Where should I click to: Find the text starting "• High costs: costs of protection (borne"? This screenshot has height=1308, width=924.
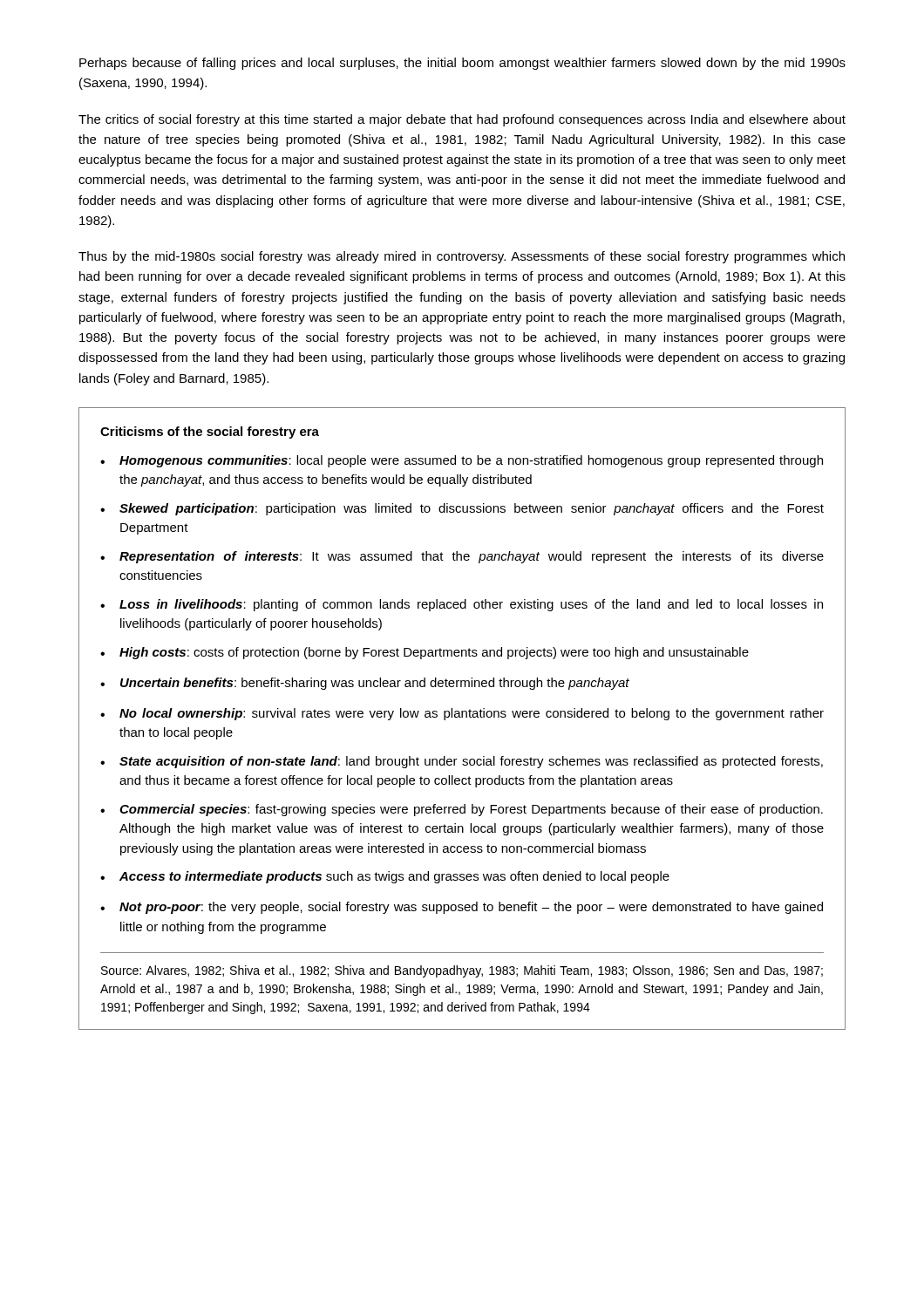pos(425,653)
